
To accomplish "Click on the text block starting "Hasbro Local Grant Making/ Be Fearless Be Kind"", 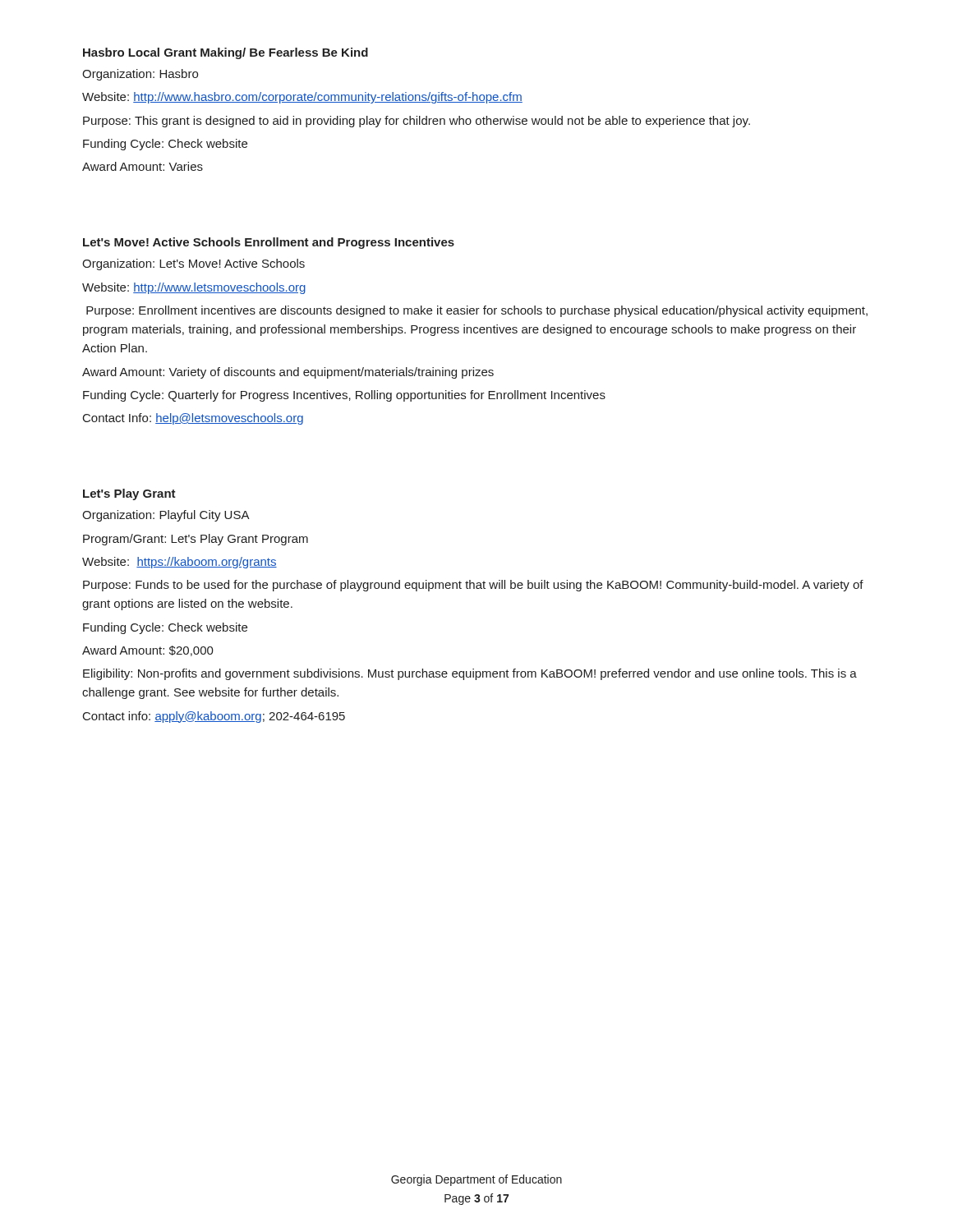I will (x=225, y=52).
